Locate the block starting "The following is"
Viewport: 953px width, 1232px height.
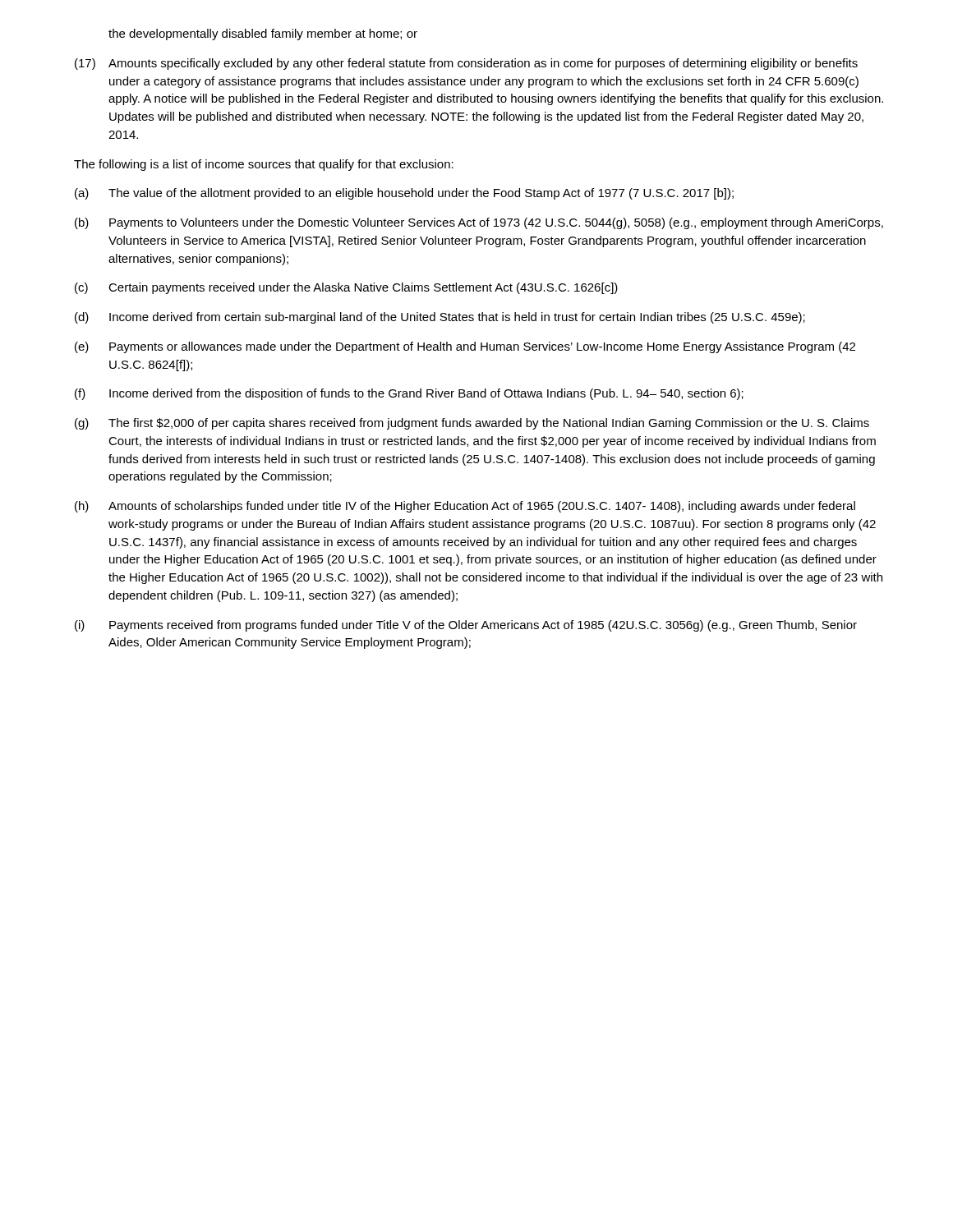(264, 163)
